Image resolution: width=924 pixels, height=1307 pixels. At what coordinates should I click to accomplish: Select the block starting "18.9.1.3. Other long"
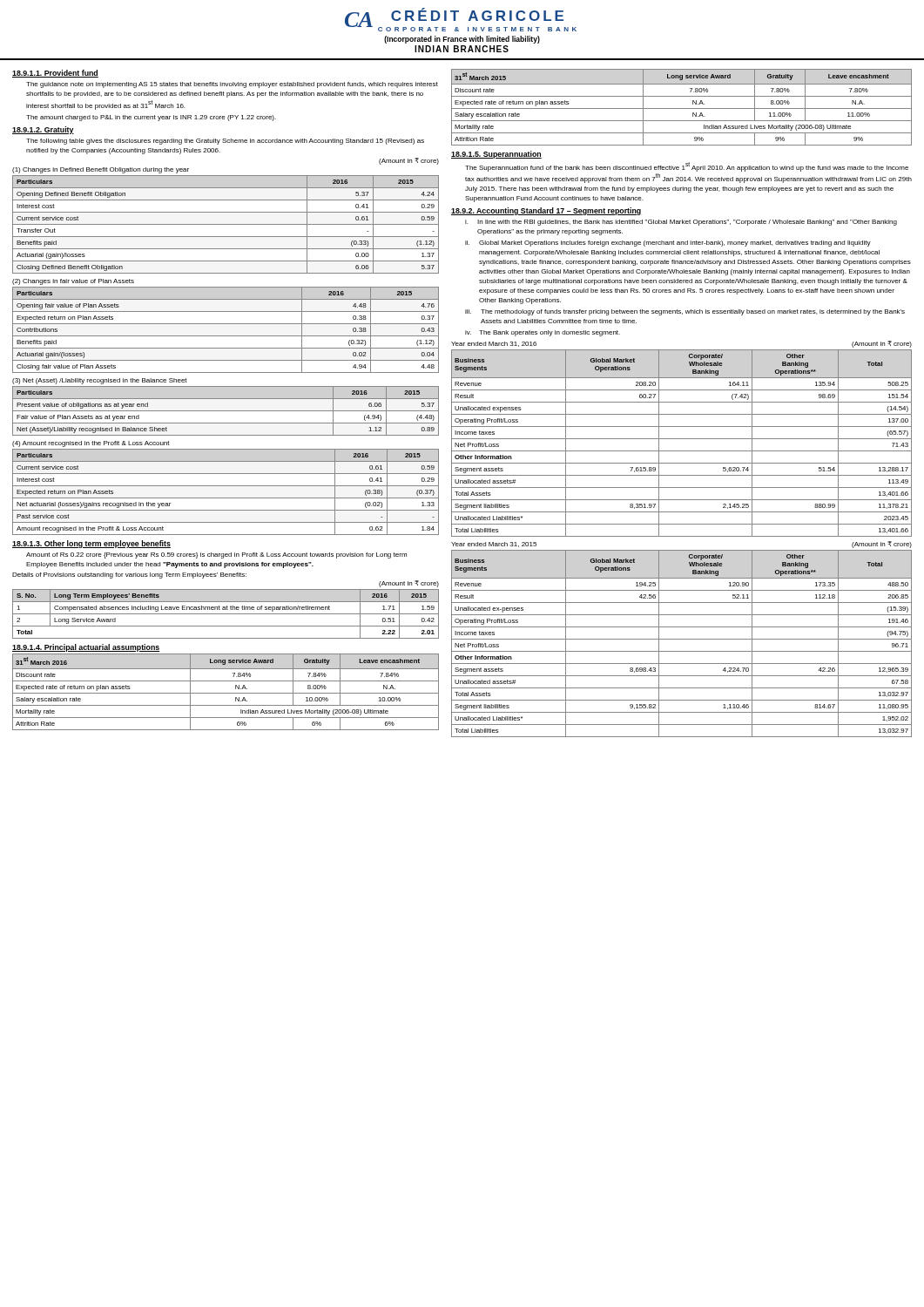[91, 544]
